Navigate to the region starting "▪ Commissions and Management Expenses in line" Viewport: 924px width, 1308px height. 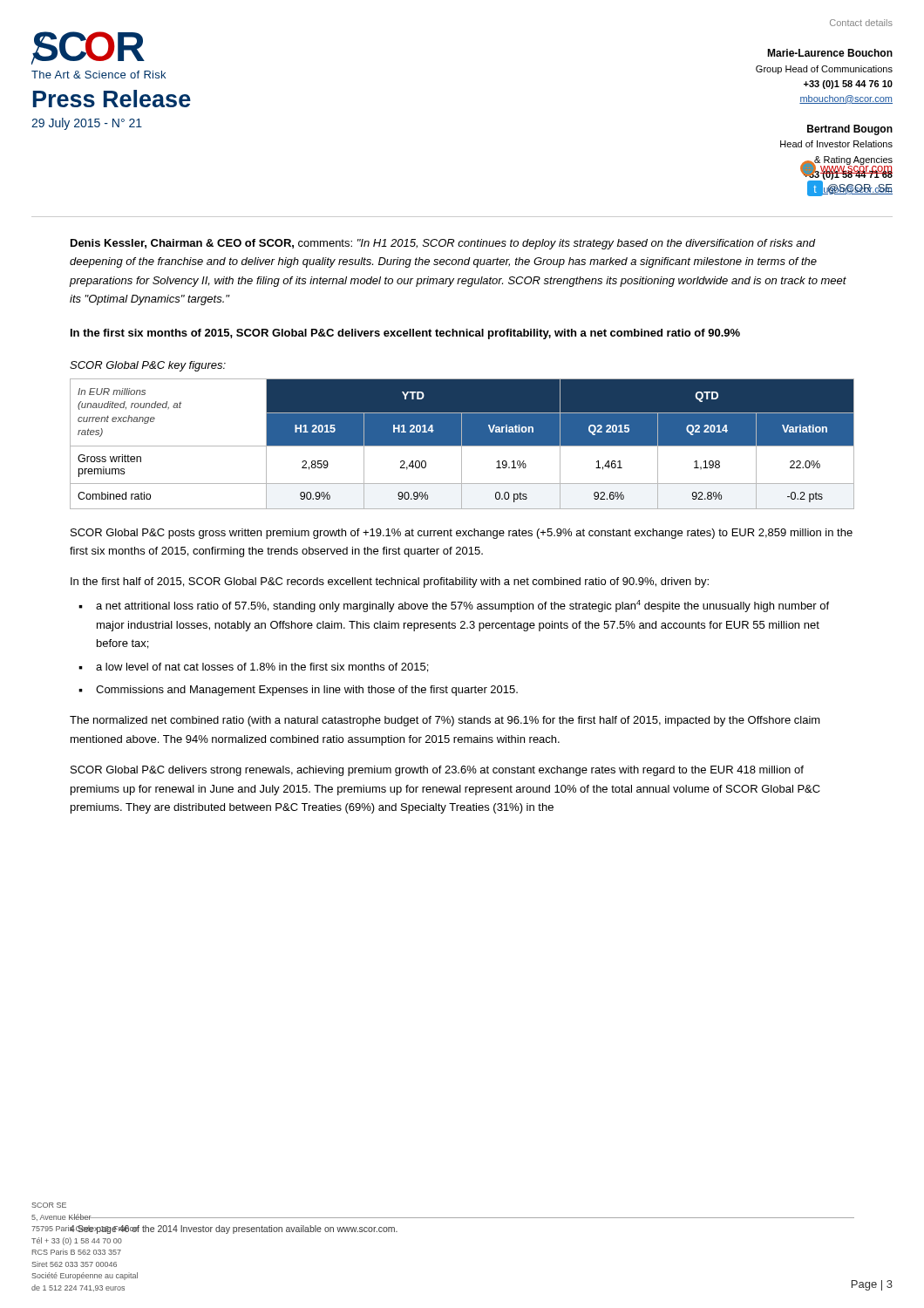[x=298, y=690]
